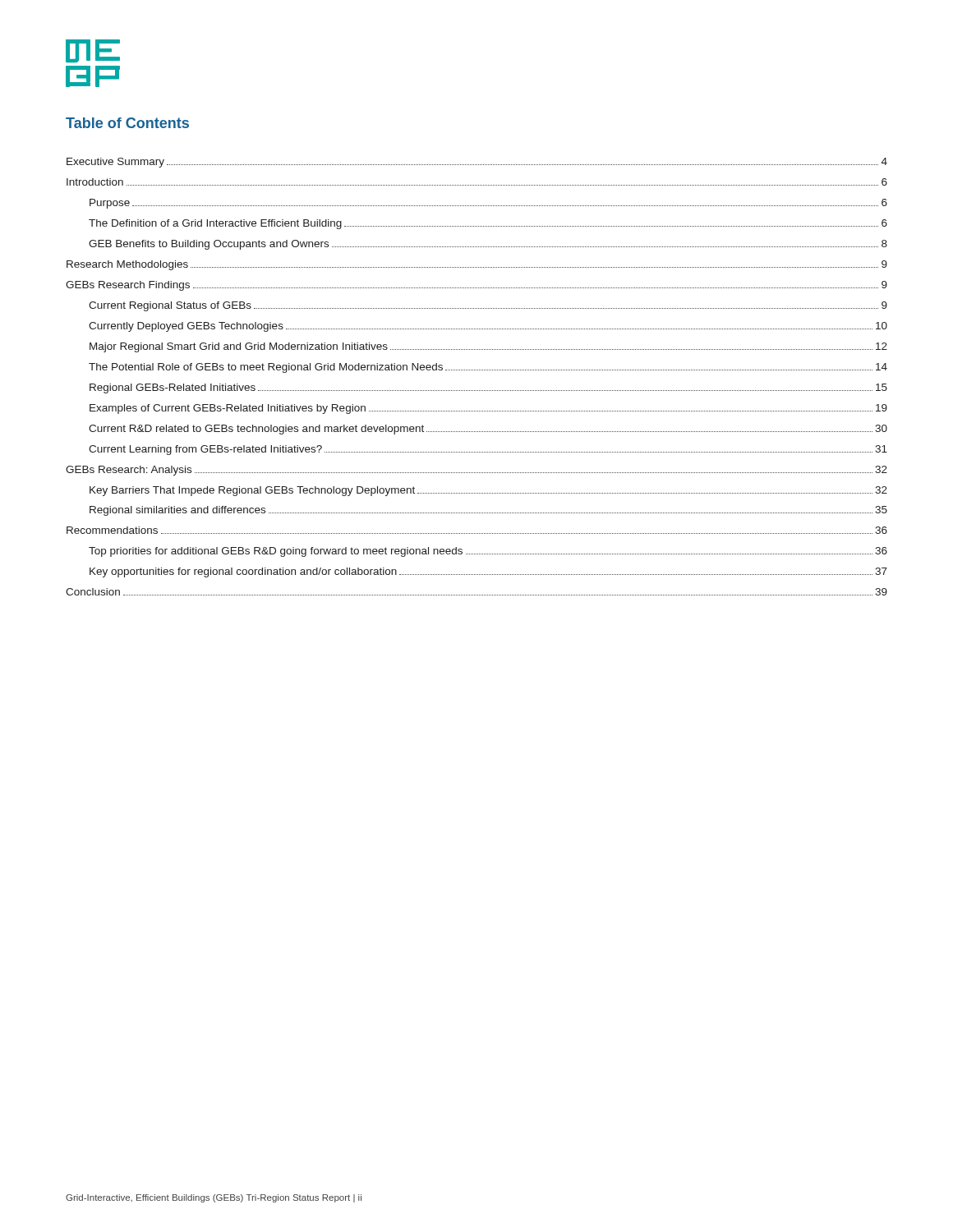This screenshot has height=1232, width=953.
Task: Point to the block beginning "The Potential Role of GEBs to meet"
Action: 476,367
